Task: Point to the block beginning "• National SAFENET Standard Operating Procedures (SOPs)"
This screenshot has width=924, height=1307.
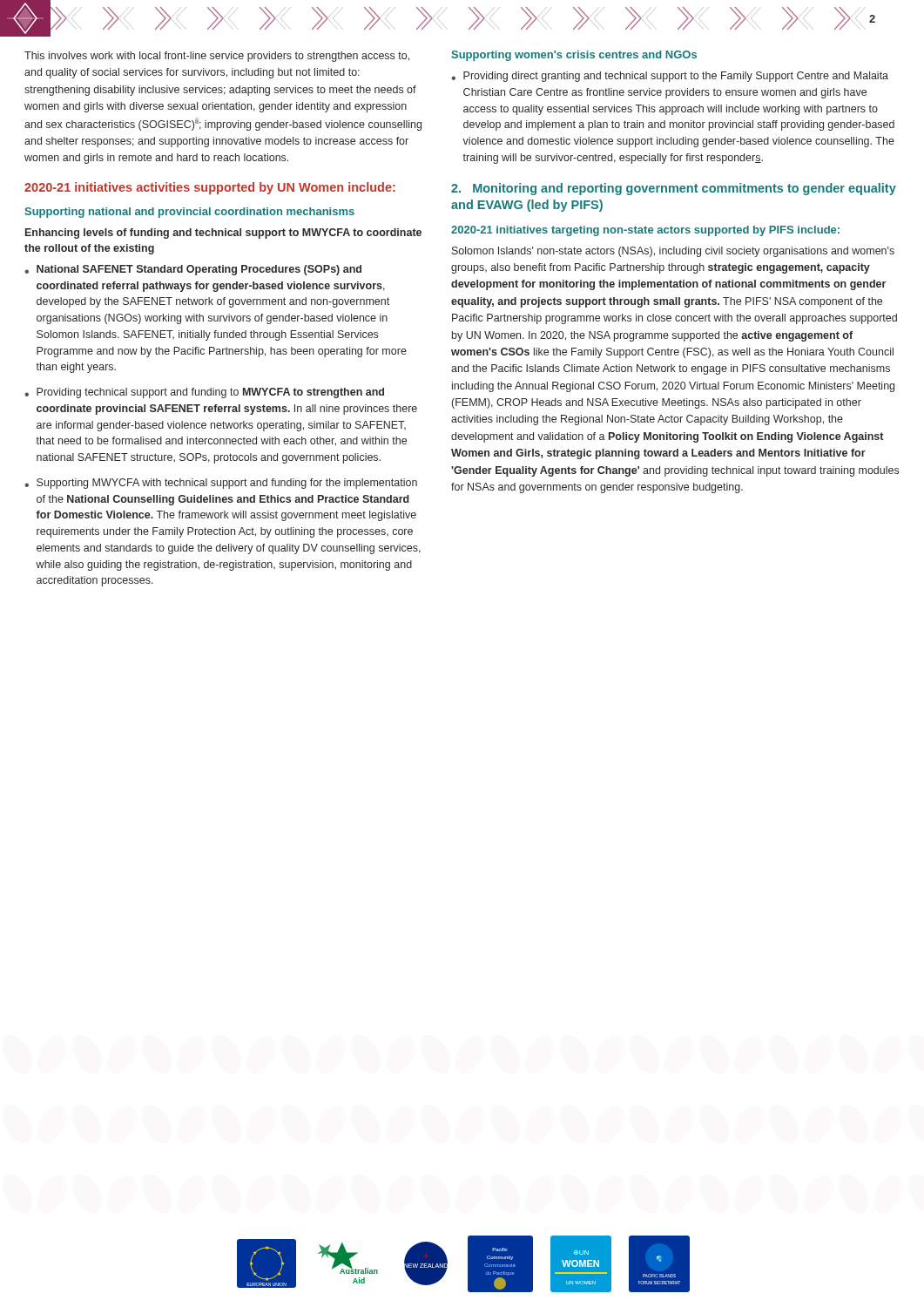Action: coord(226,318)
